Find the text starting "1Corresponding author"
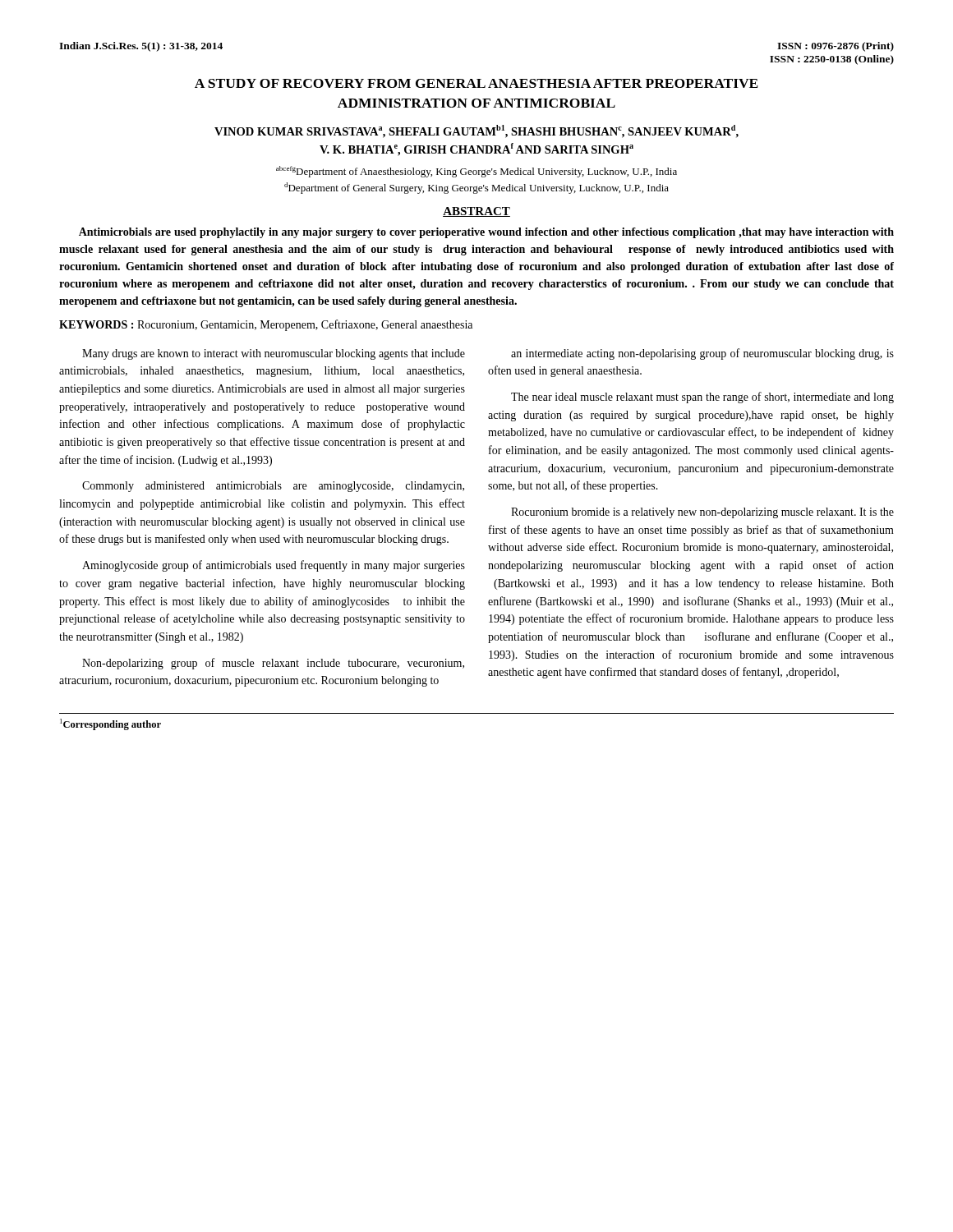The image size is (953, 1232). pyautogui.click(x=110, y=724)
